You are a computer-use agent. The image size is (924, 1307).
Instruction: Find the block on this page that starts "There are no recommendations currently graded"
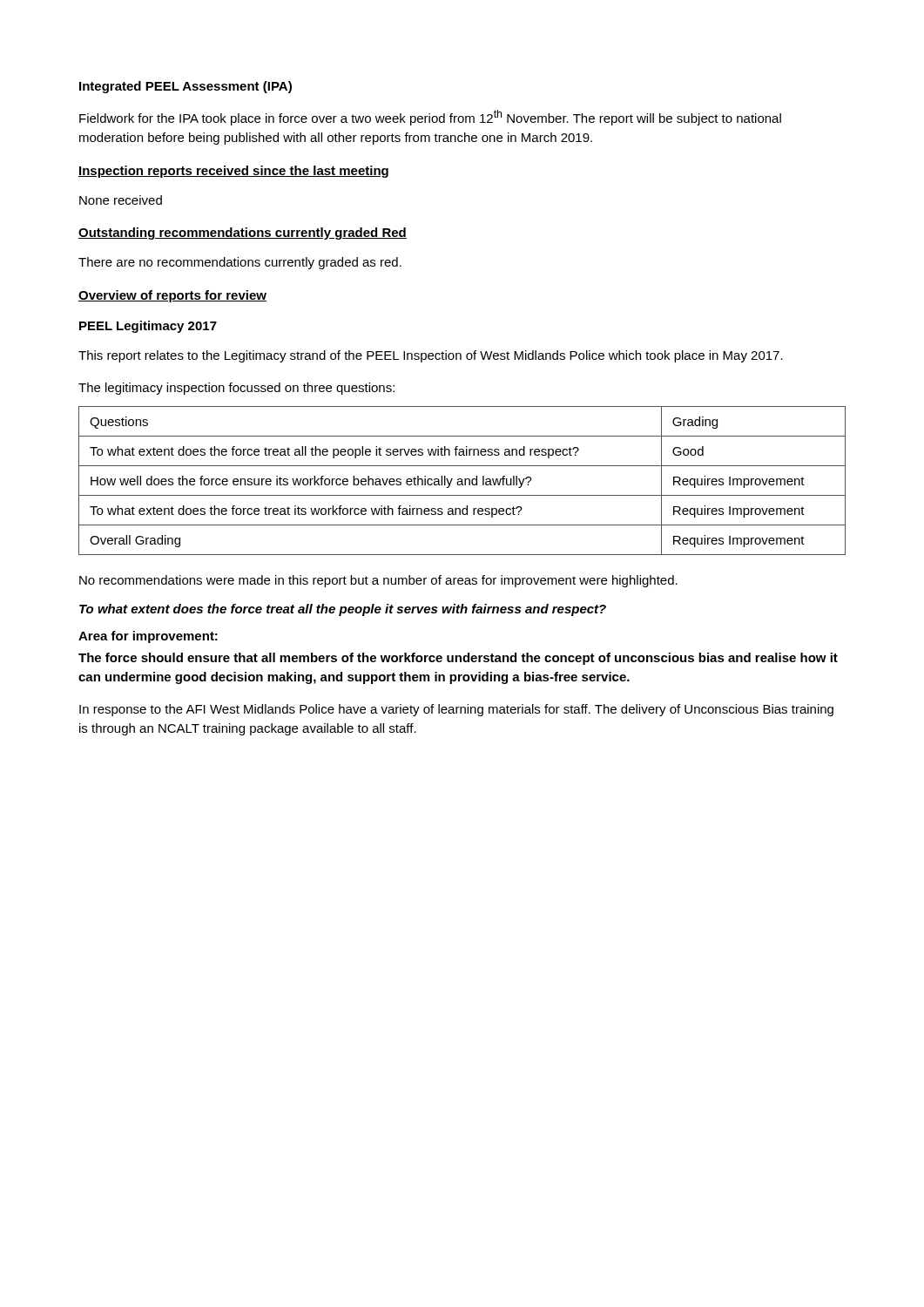coord(240,263)
